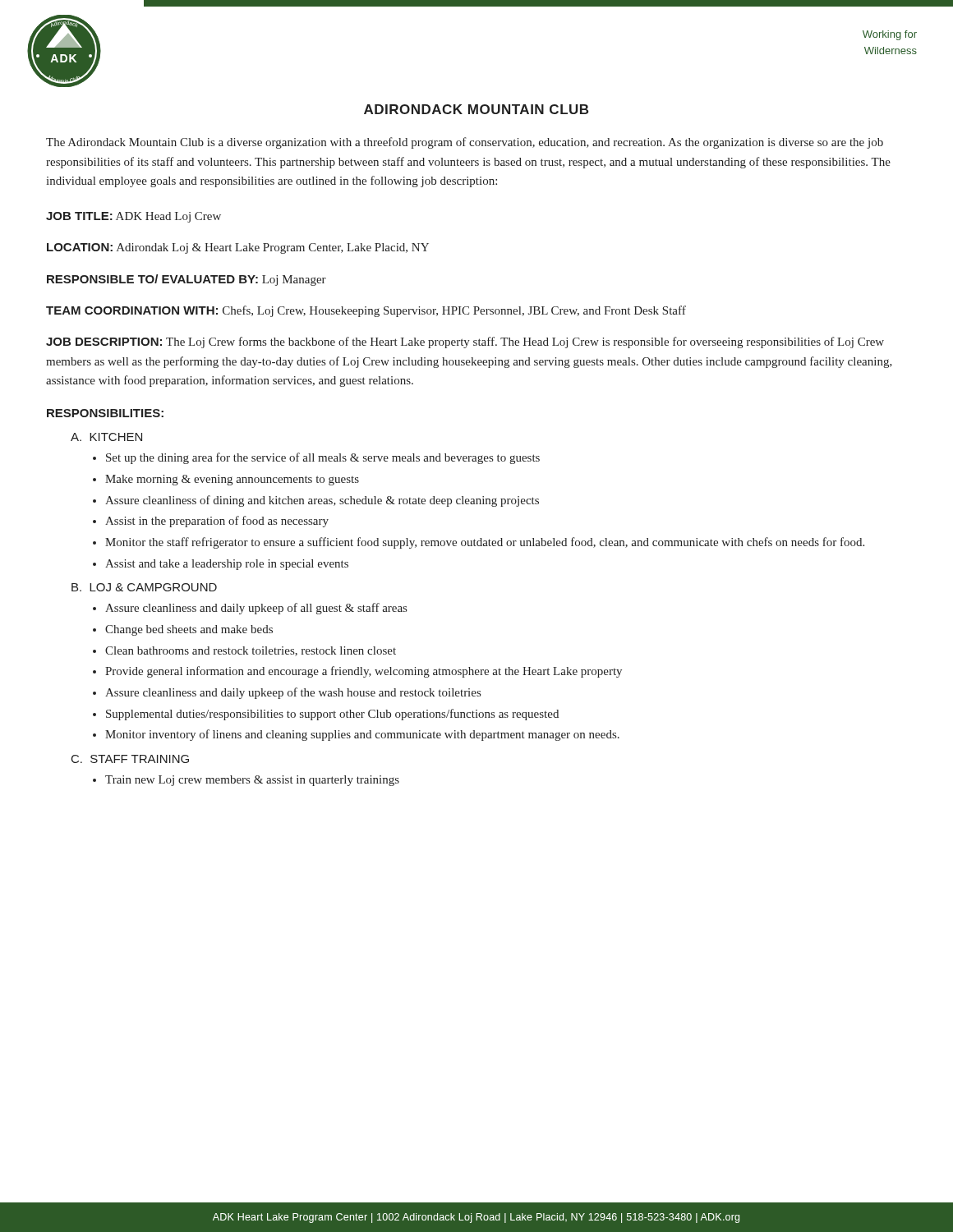This screenshot has height=1232, width=953.
Task: Point to "C. STAFF TRAINING"
Action: tap(130, 759)
